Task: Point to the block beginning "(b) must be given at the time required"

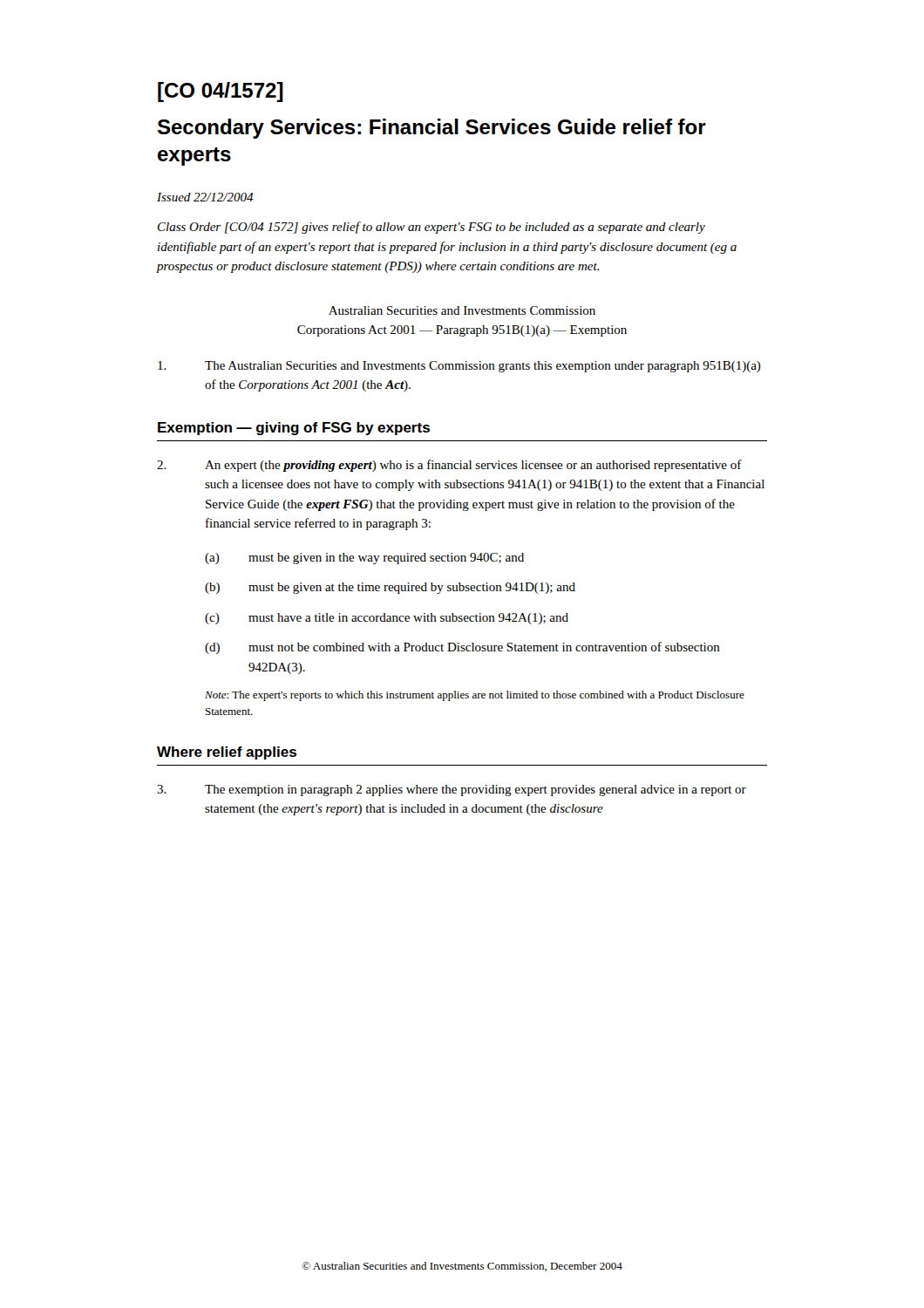Action: (x=486, y=587)
